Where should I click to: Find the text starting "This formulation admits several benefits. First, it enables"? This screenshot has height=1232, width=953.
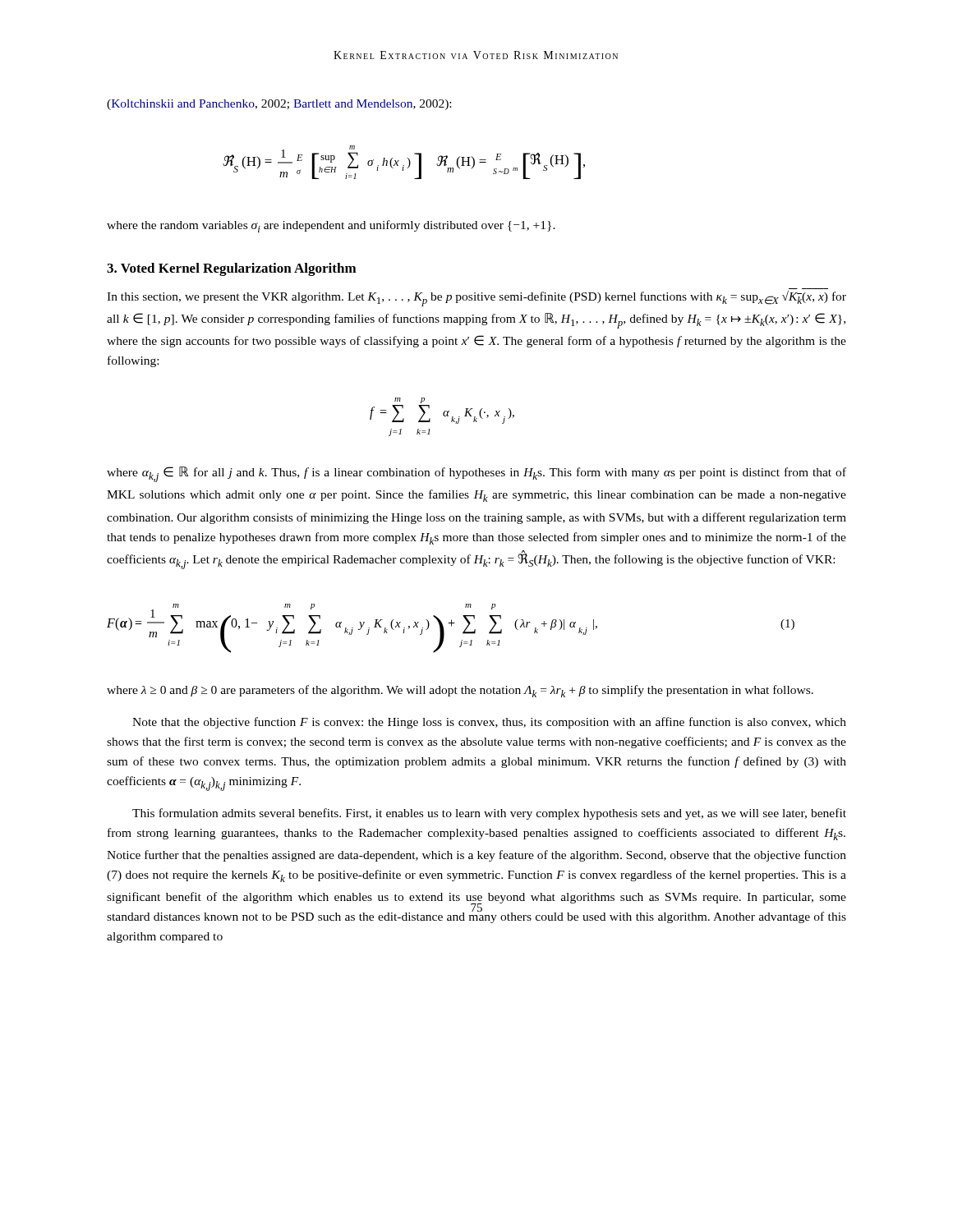click(x=476, y=875)
